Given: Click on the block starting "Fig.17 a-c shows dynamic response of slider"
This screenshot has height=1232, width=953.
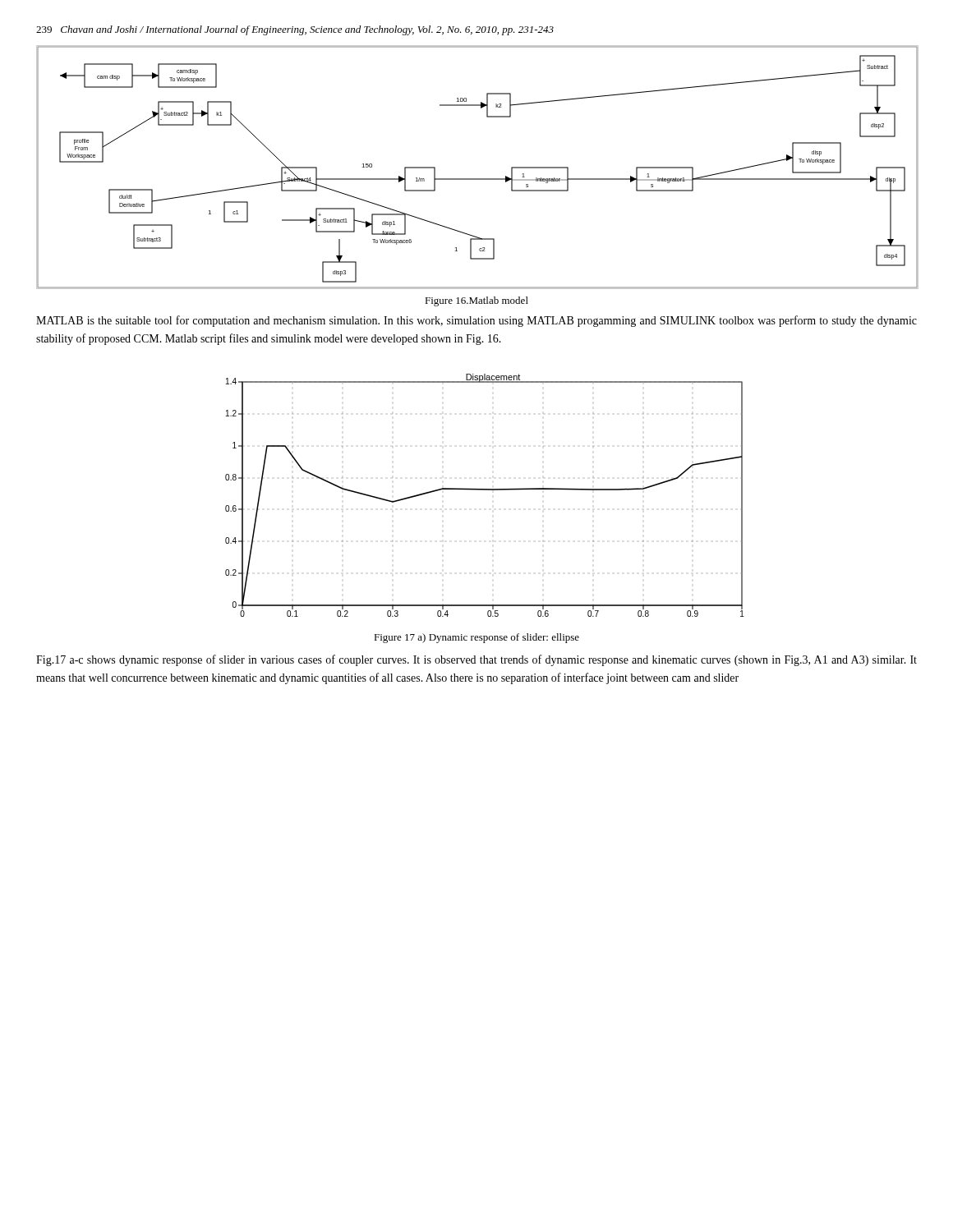Looking at the screenshot, I should (x=476, y=669).
